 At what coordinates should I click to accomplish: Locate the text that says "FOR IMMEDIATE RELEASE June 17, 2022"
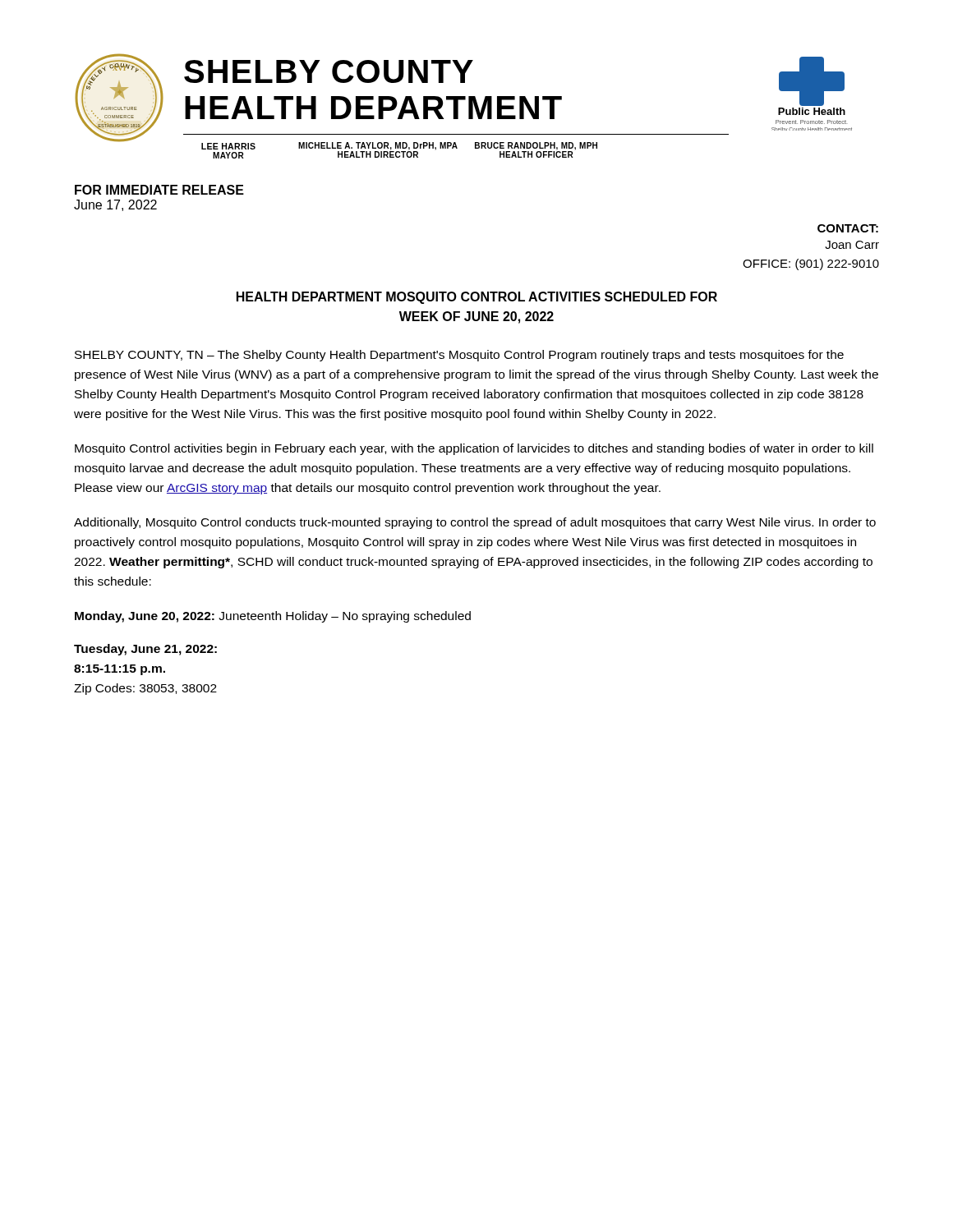(x=159, y=198)
